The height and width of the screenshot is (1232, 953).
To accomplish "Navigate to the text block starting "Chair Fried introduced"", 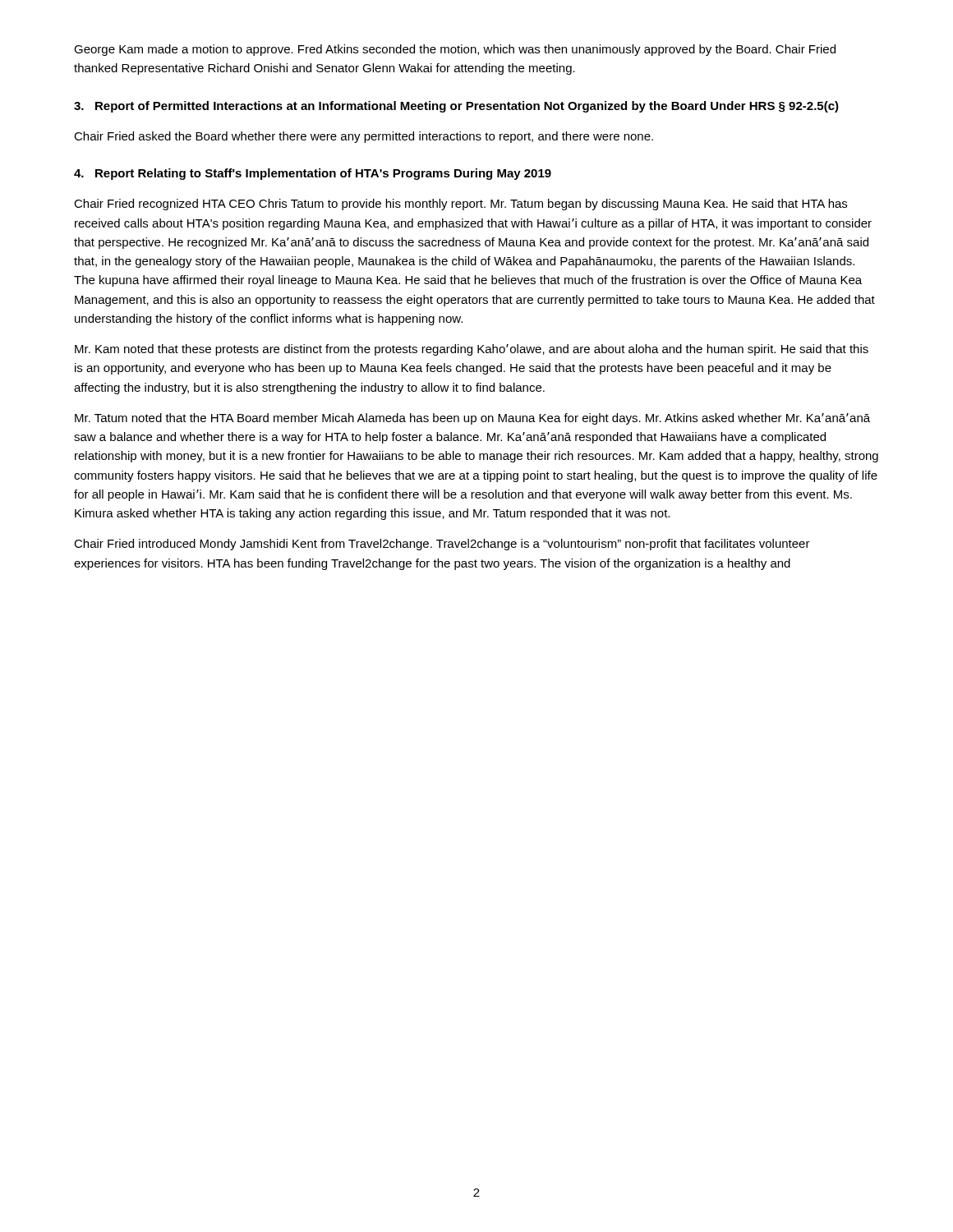I will click(x=442, y=553).
